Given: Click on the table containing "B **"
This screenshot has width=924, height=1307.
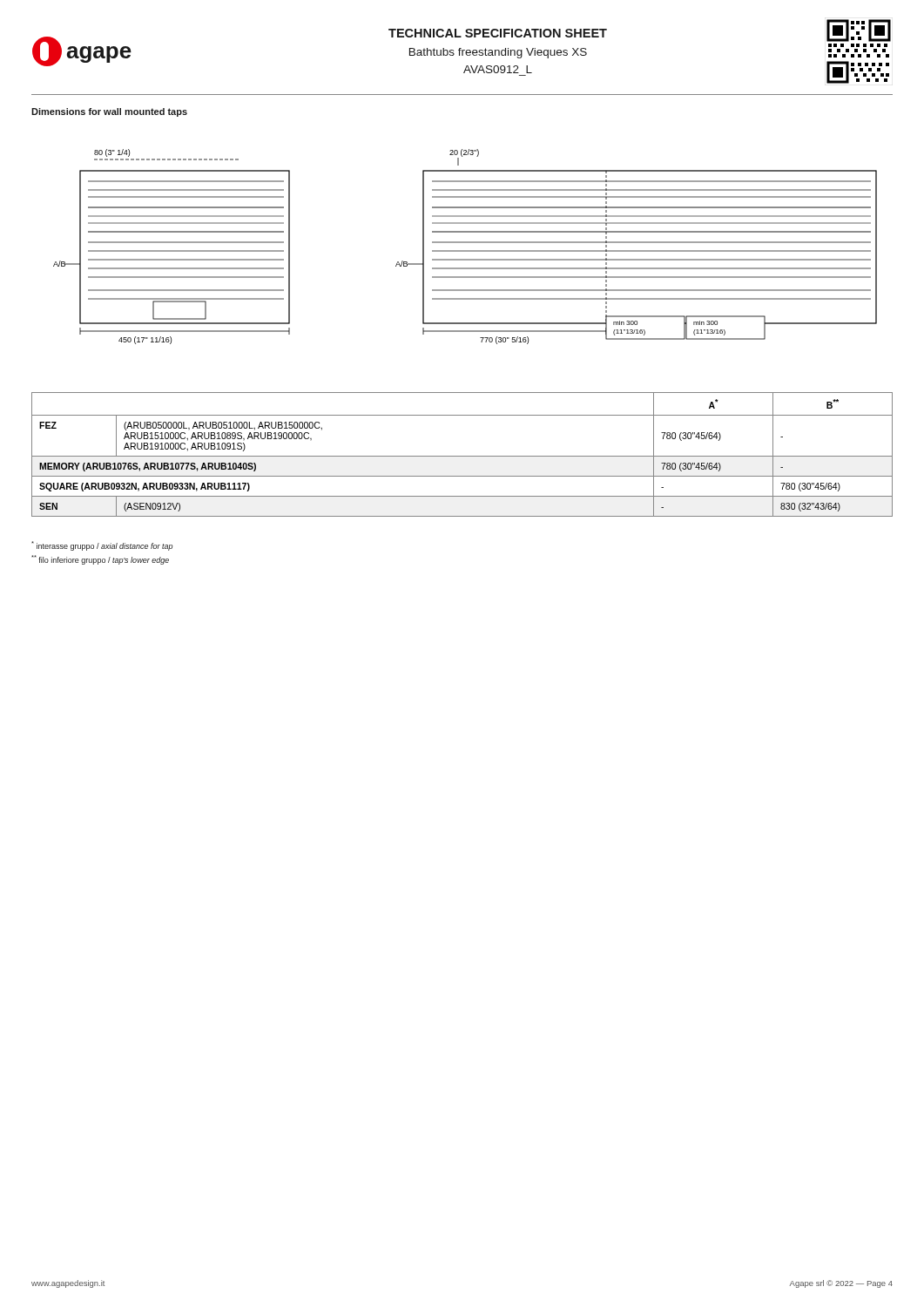Looking at the screenshot, I should pyautogui.click(x=462, y=454).
